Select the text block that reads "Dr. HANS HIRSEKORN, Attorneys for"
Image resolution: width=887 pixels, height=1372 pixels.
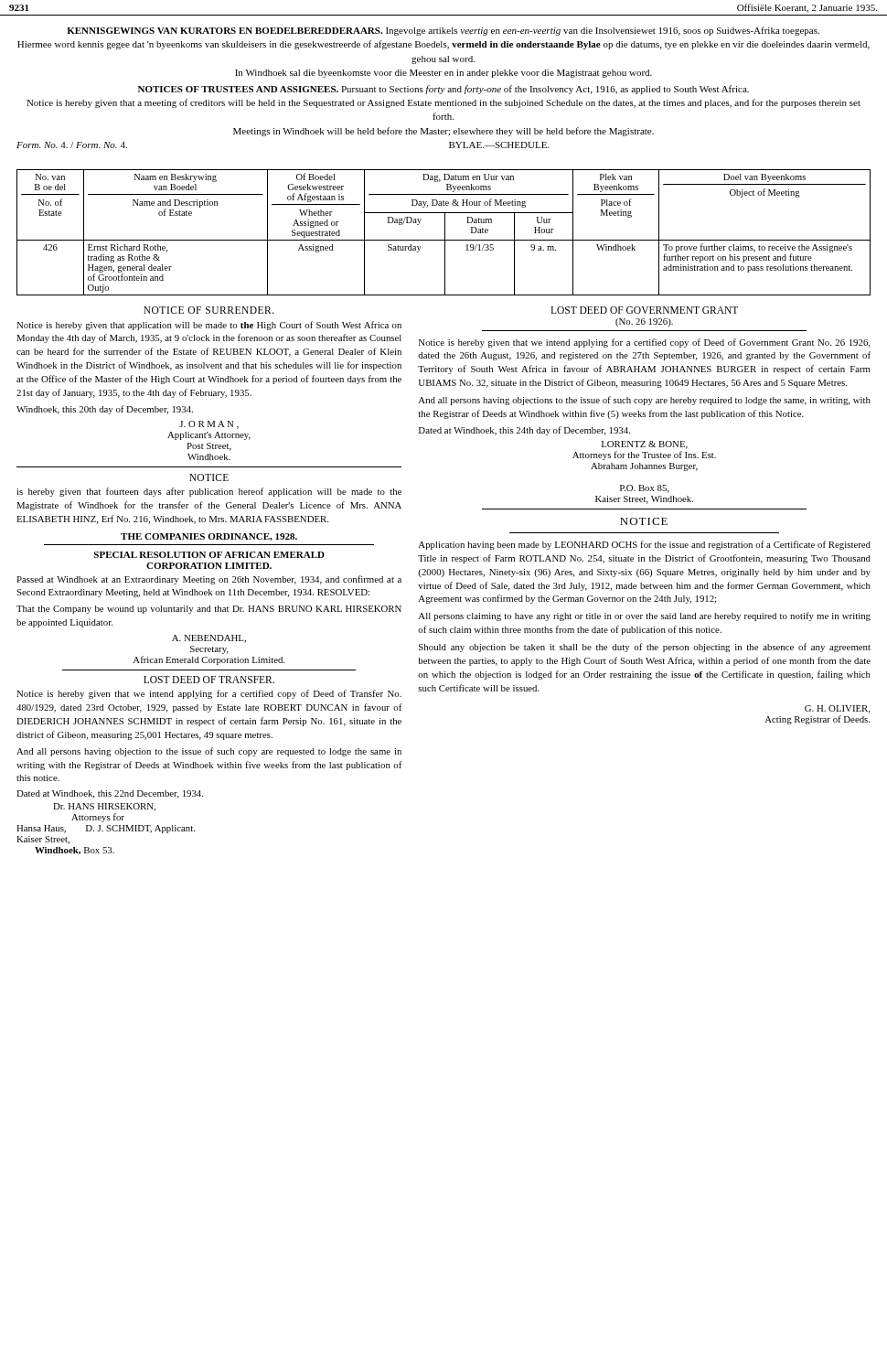pos(106,828)
